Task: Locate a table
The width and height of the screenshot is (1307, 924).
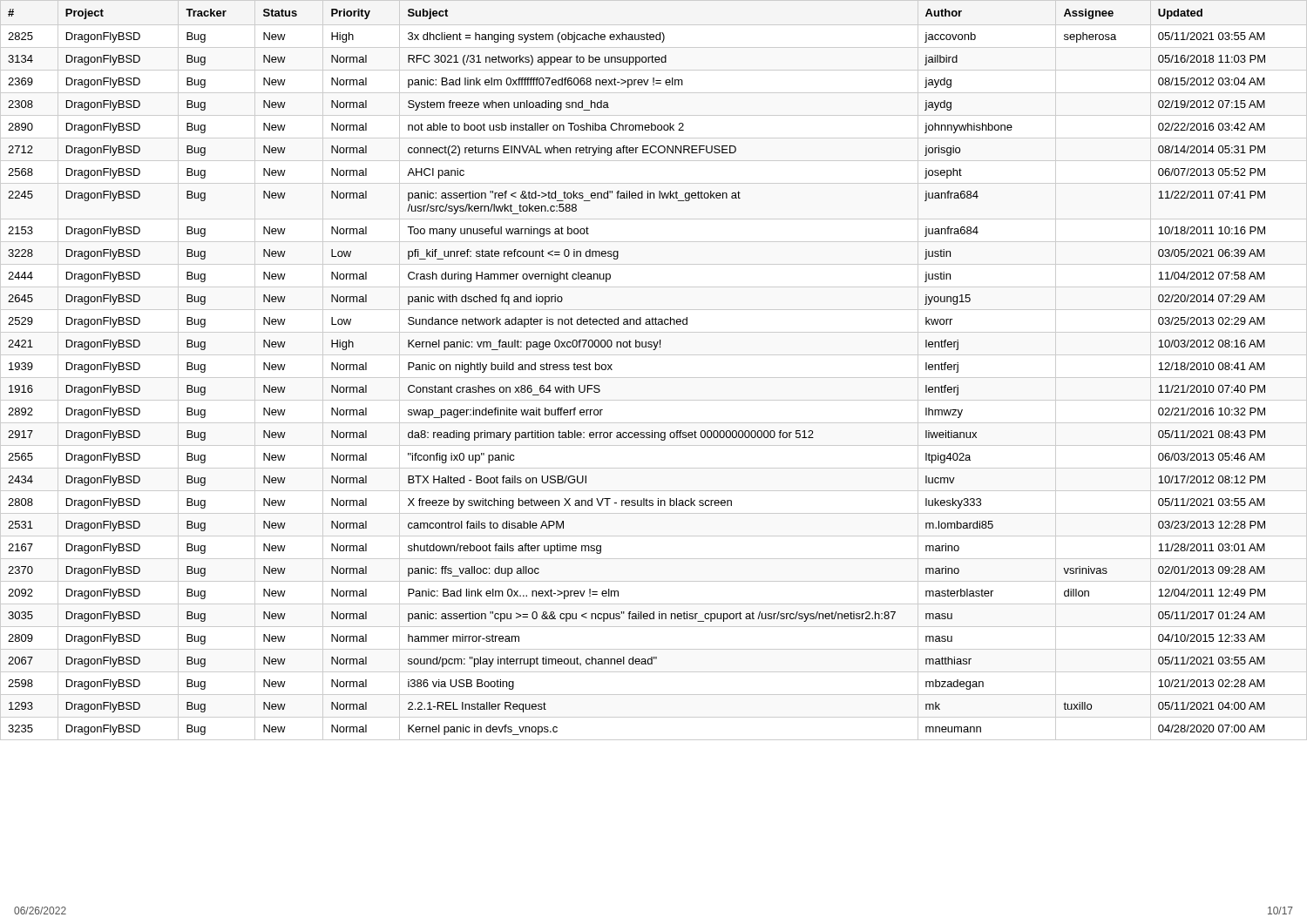Action: 654,370
